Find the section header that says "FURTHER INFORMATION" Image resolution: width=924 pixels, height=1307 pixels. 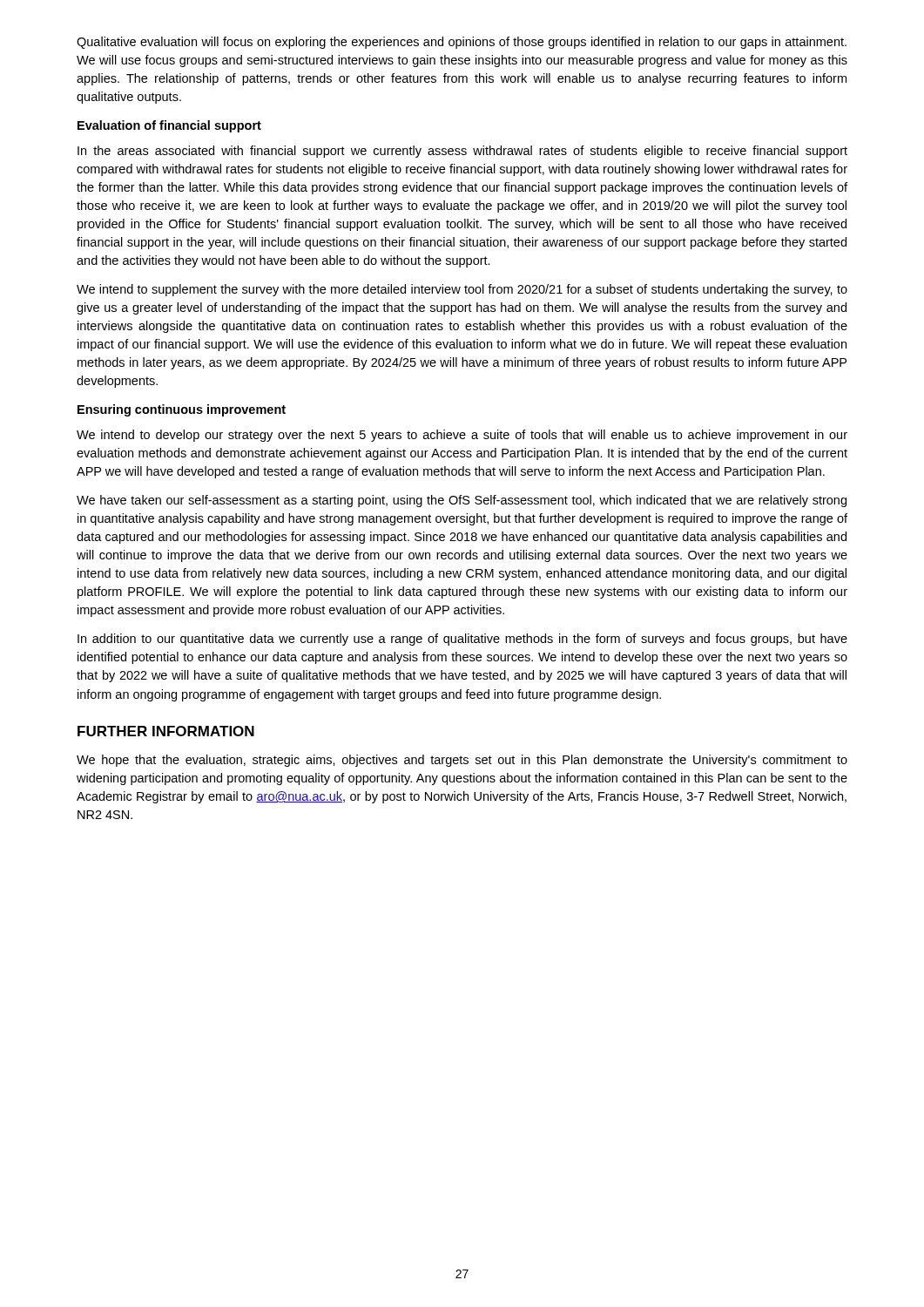pyautogui.click(x=166, y=731)
